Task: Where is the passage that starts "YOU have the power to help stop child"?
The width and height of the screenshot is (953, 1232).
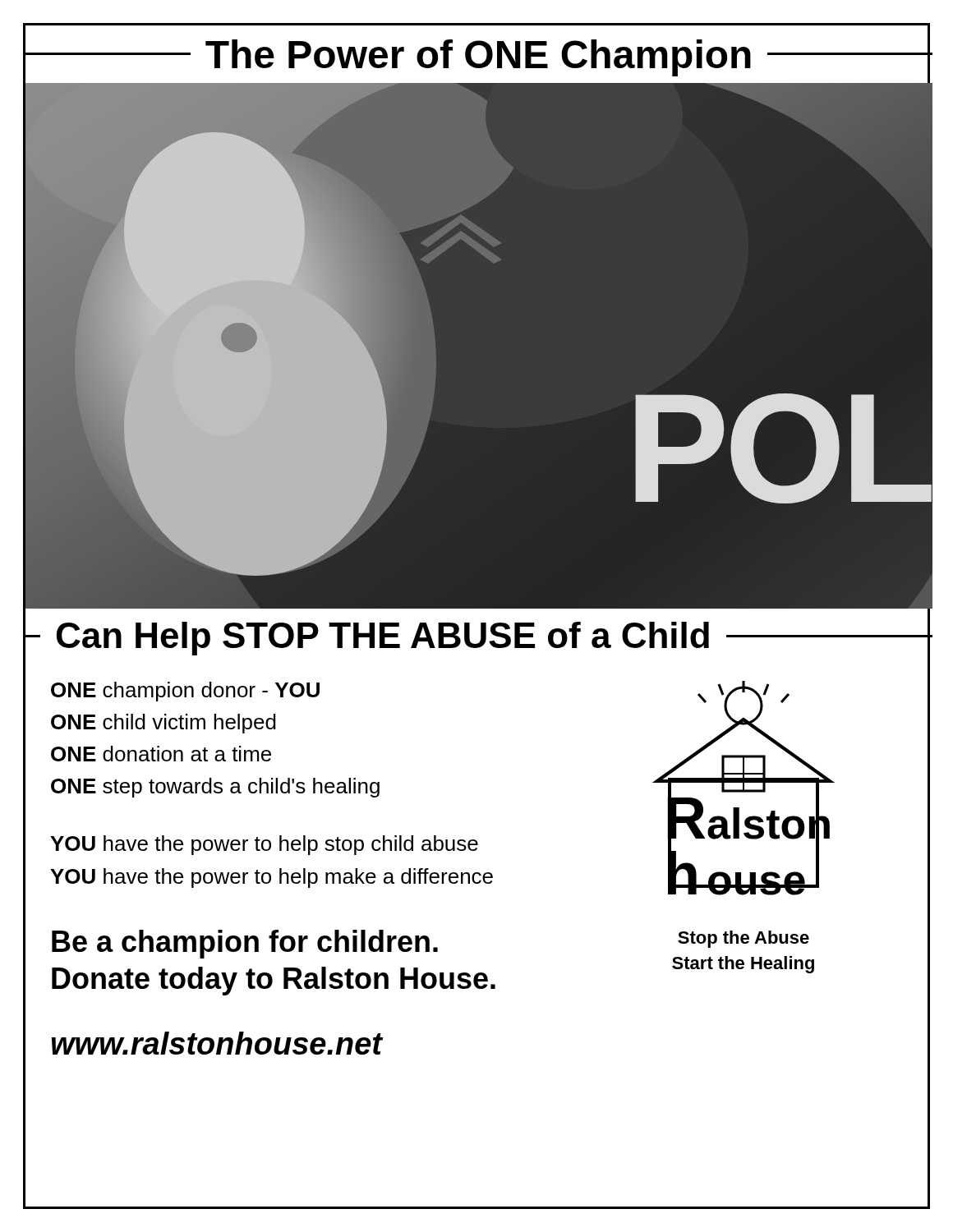Action: point(264,844)
